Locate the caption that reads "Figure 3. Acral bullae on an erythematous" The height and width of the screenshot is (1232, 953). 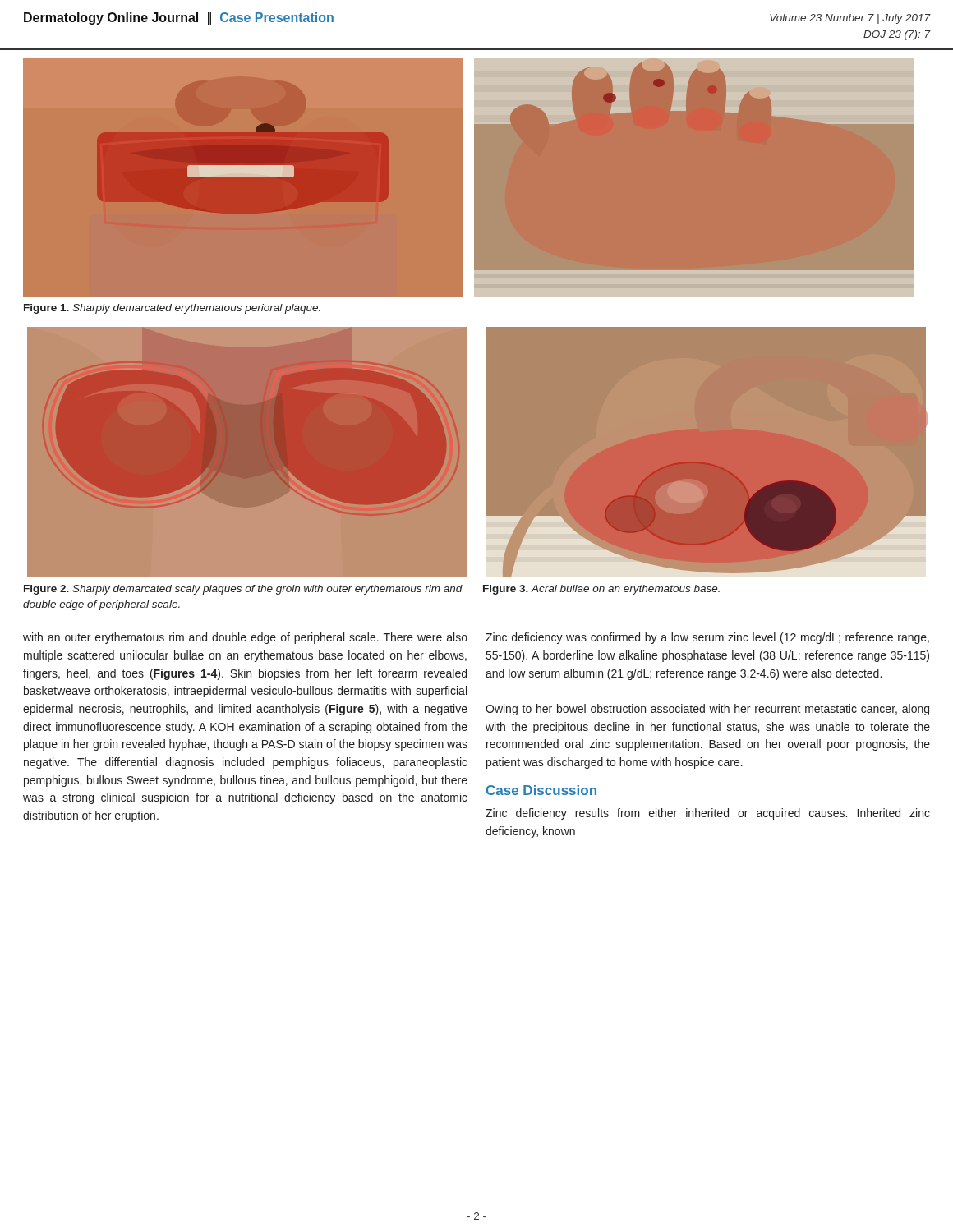(602, 589)
